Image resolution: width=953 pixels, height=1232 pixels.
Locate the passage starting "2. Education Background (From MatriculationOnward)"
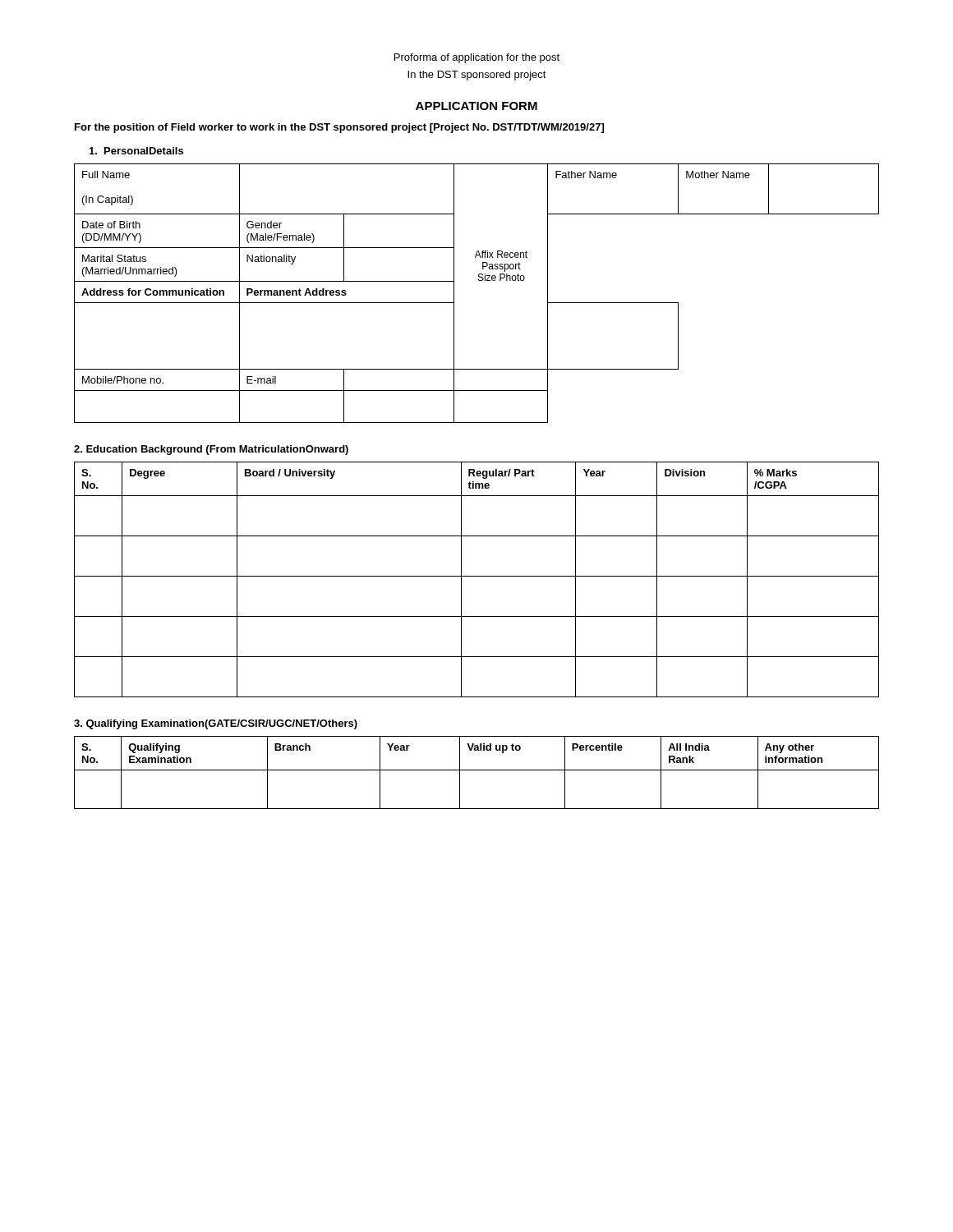211,449
